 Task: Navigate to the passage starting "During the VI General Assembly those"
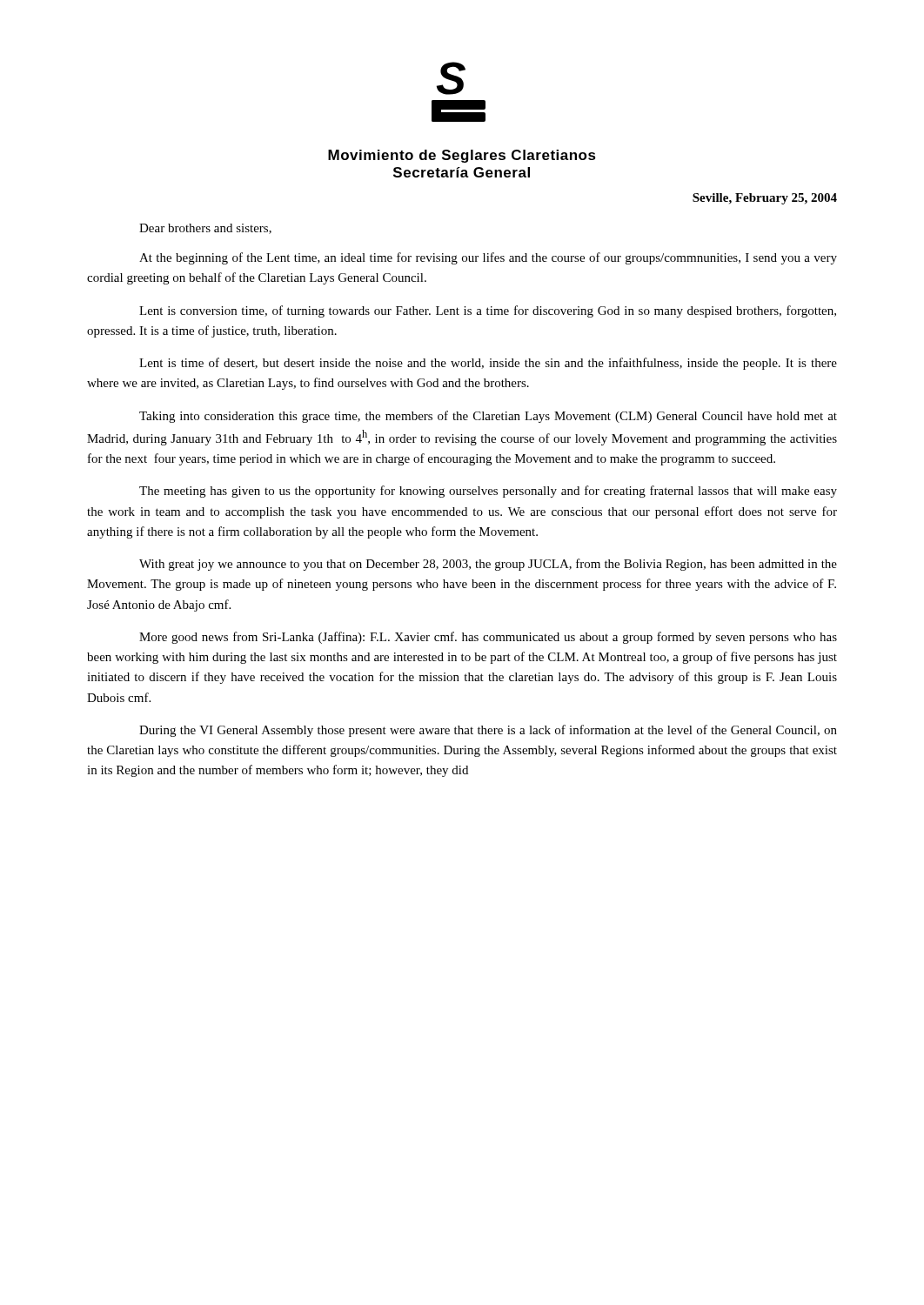click(x=462, y=750)
